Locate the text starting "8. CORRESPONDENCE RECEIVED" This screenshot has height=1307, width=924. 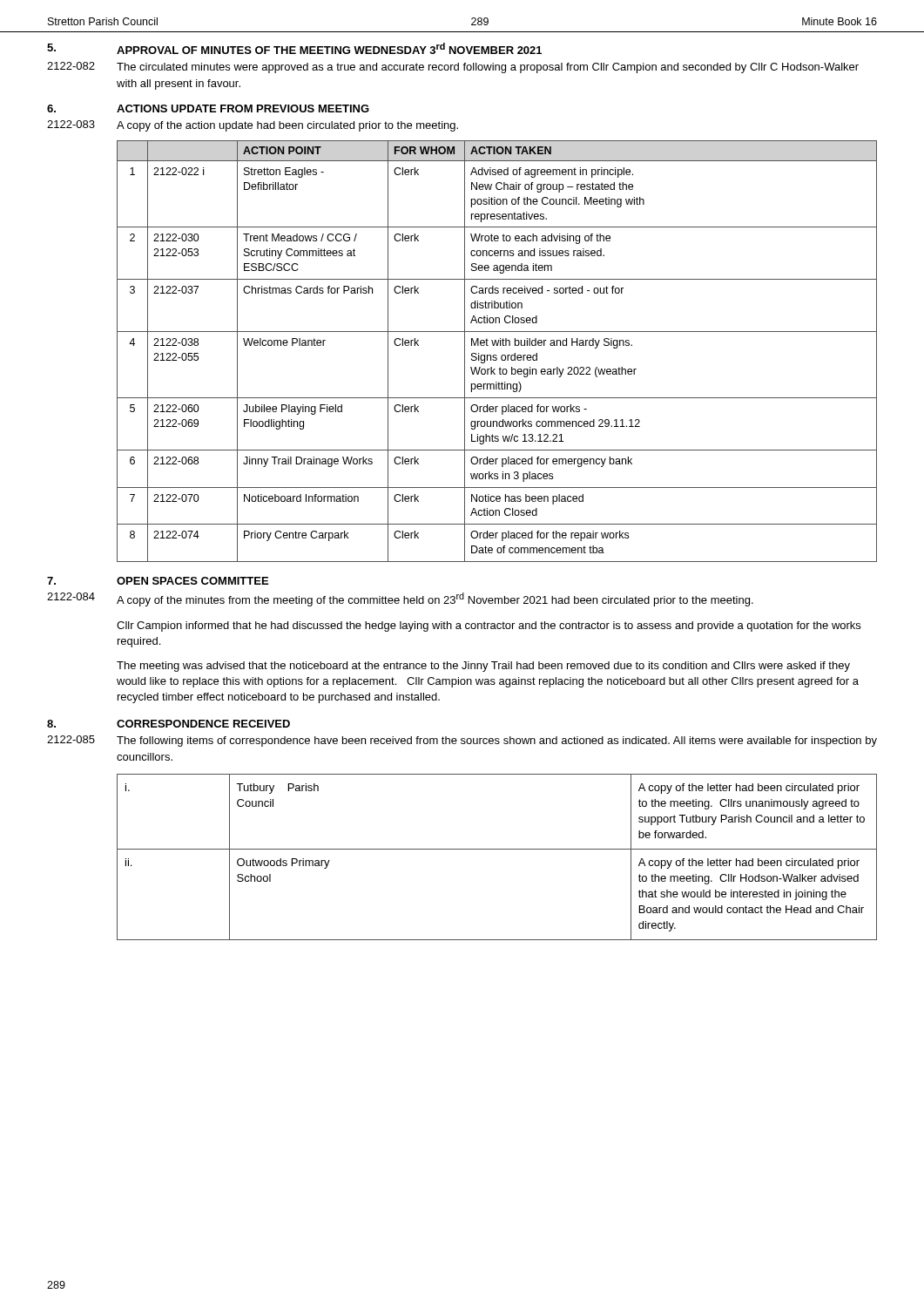coord(169,724)
